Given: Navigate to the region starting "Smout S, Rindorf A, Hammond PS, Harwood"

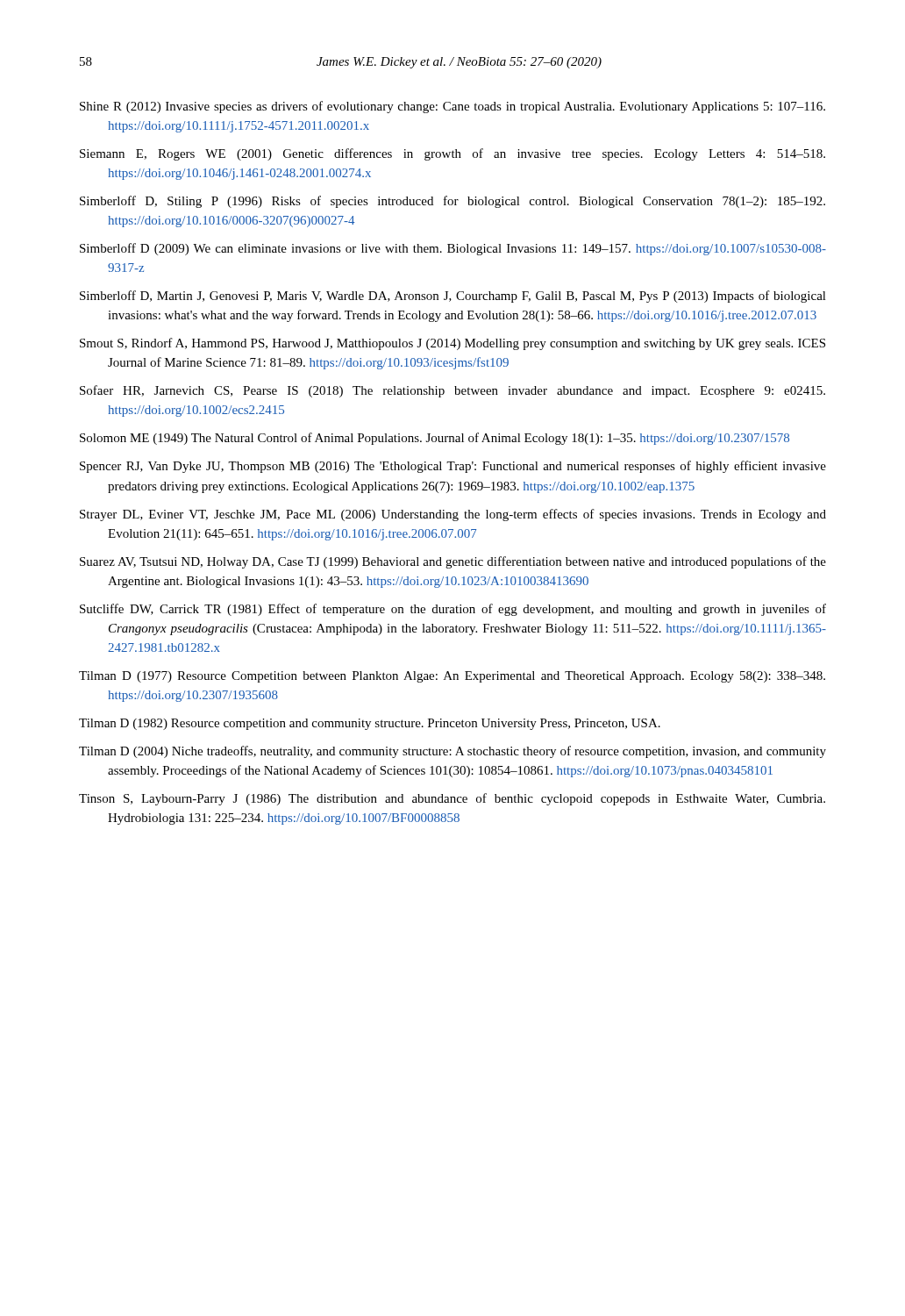Looking at the screenshot, I should [452, 353].
